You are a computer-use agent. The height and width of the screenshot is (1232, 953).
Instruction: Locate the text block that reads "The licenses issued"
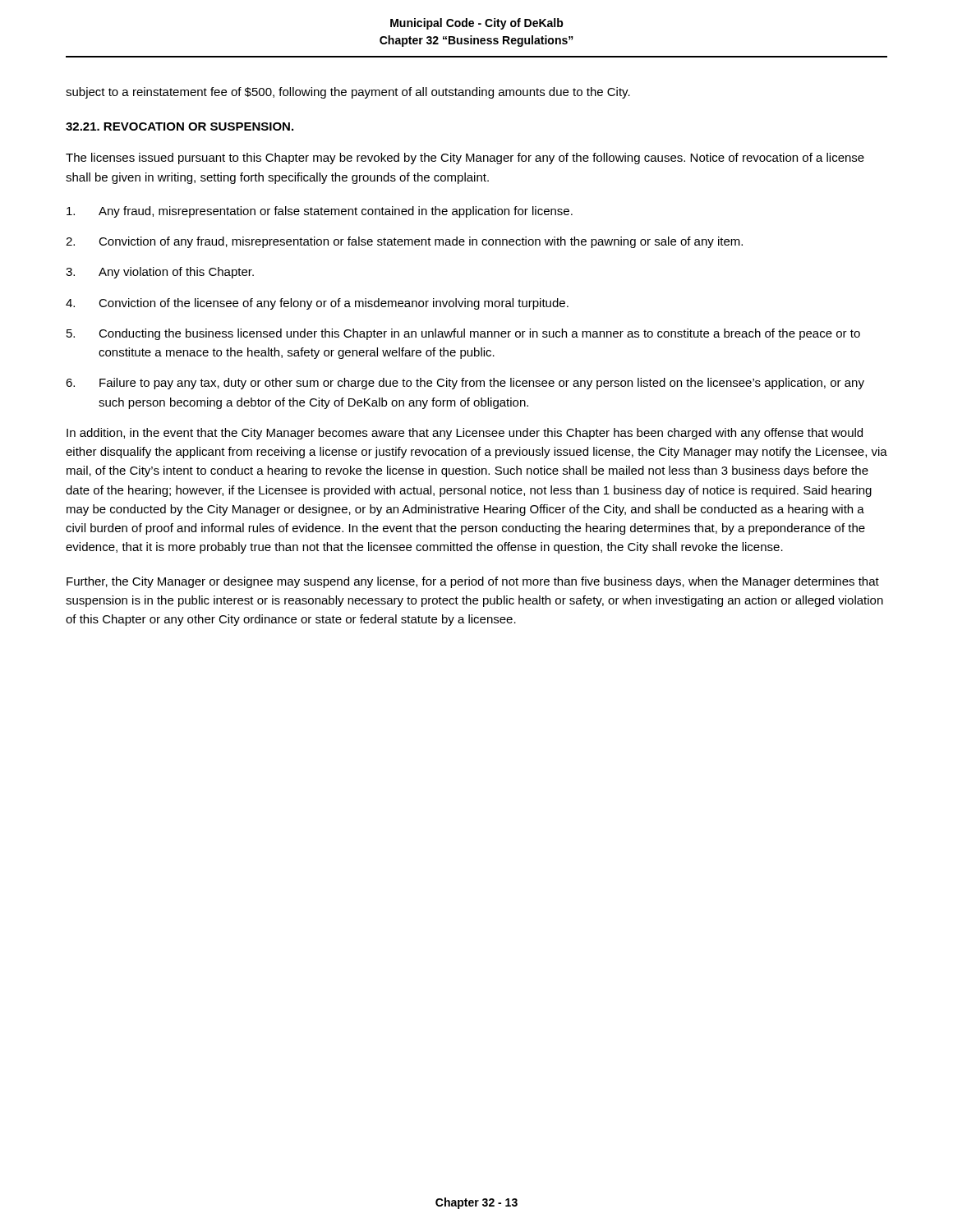click(465, 167)
